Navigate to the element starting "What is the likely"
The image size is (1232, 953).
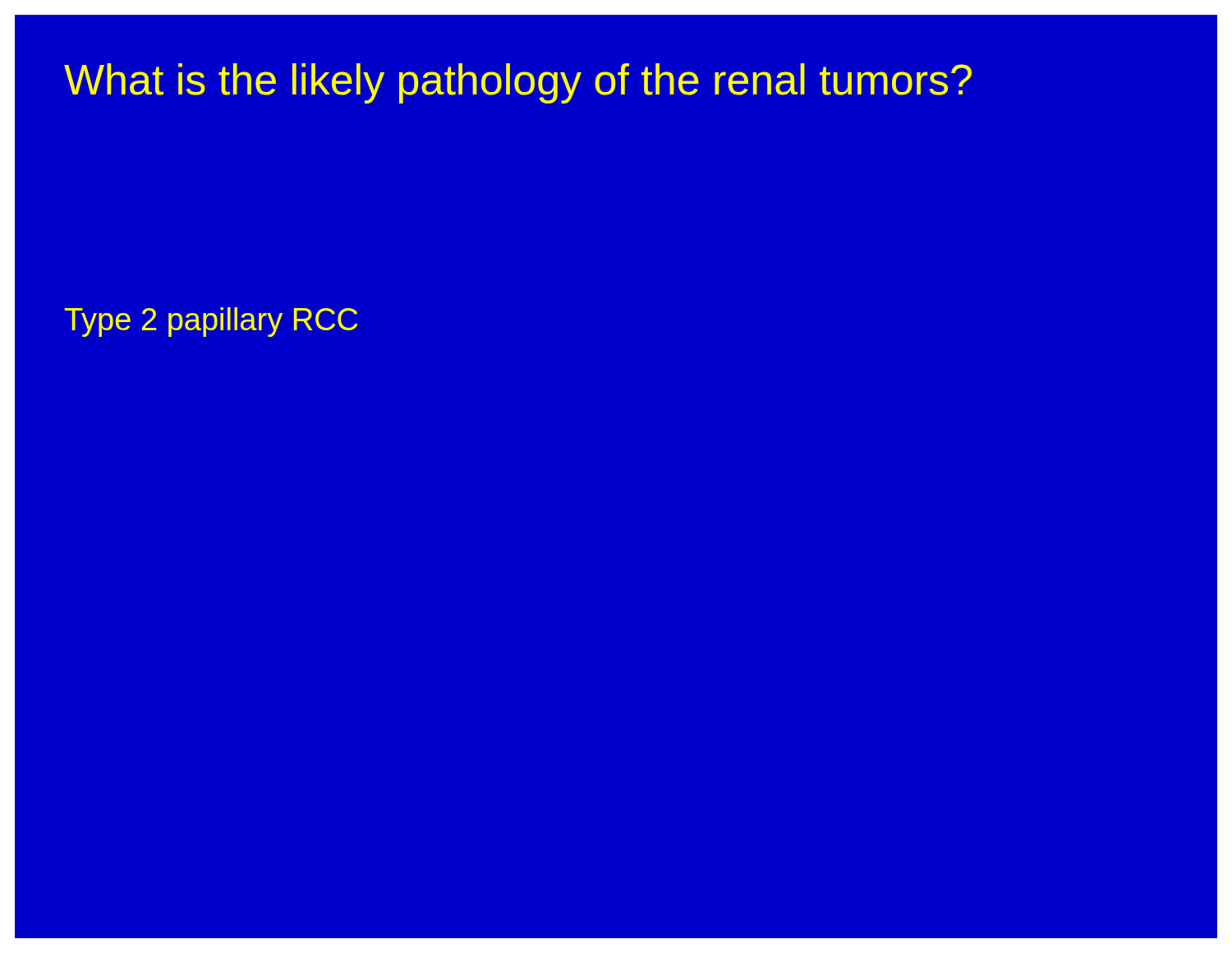tap(616, 80)
